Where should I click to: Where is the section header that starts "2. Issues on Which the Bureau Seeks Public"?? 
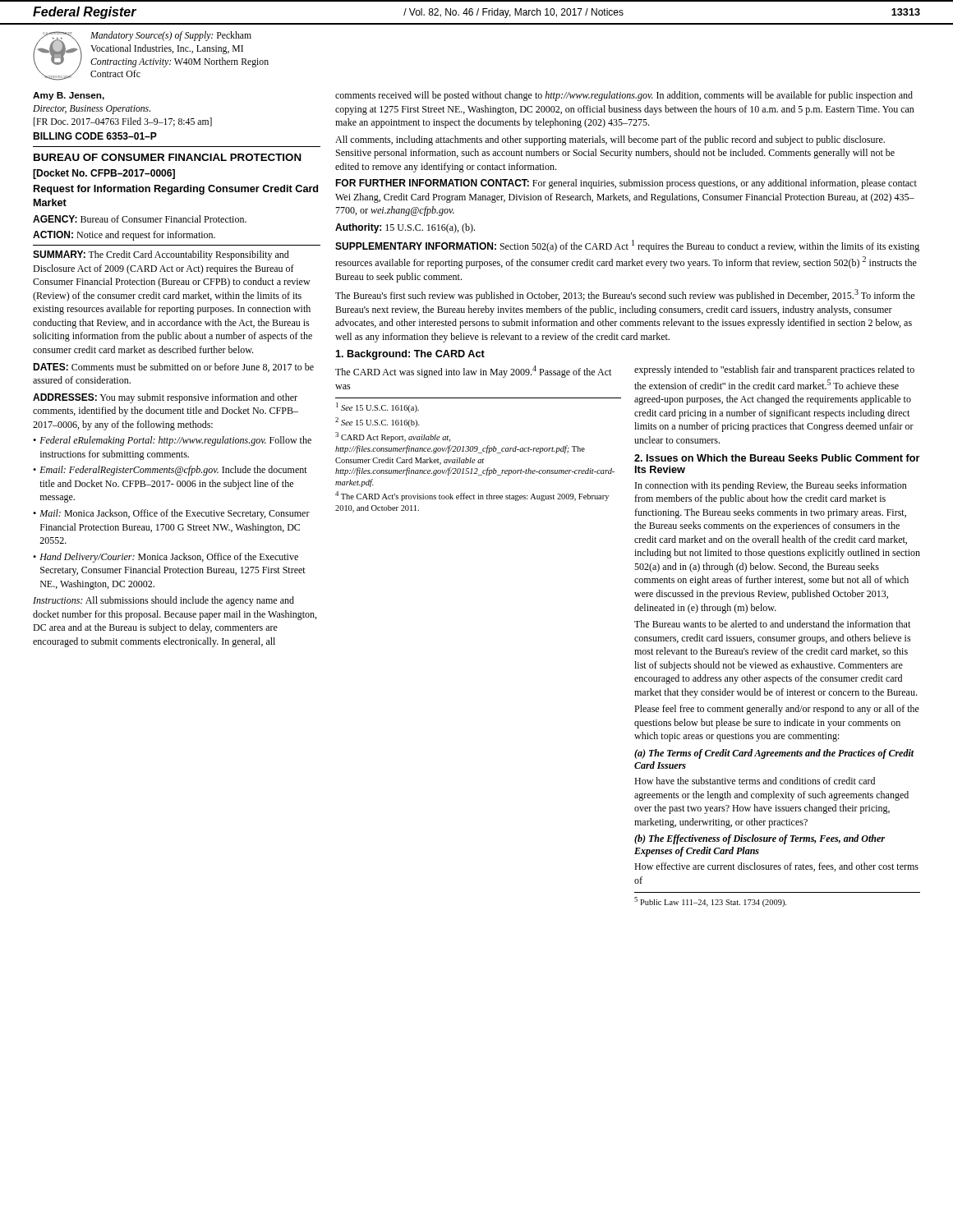[x=777, y=464]
